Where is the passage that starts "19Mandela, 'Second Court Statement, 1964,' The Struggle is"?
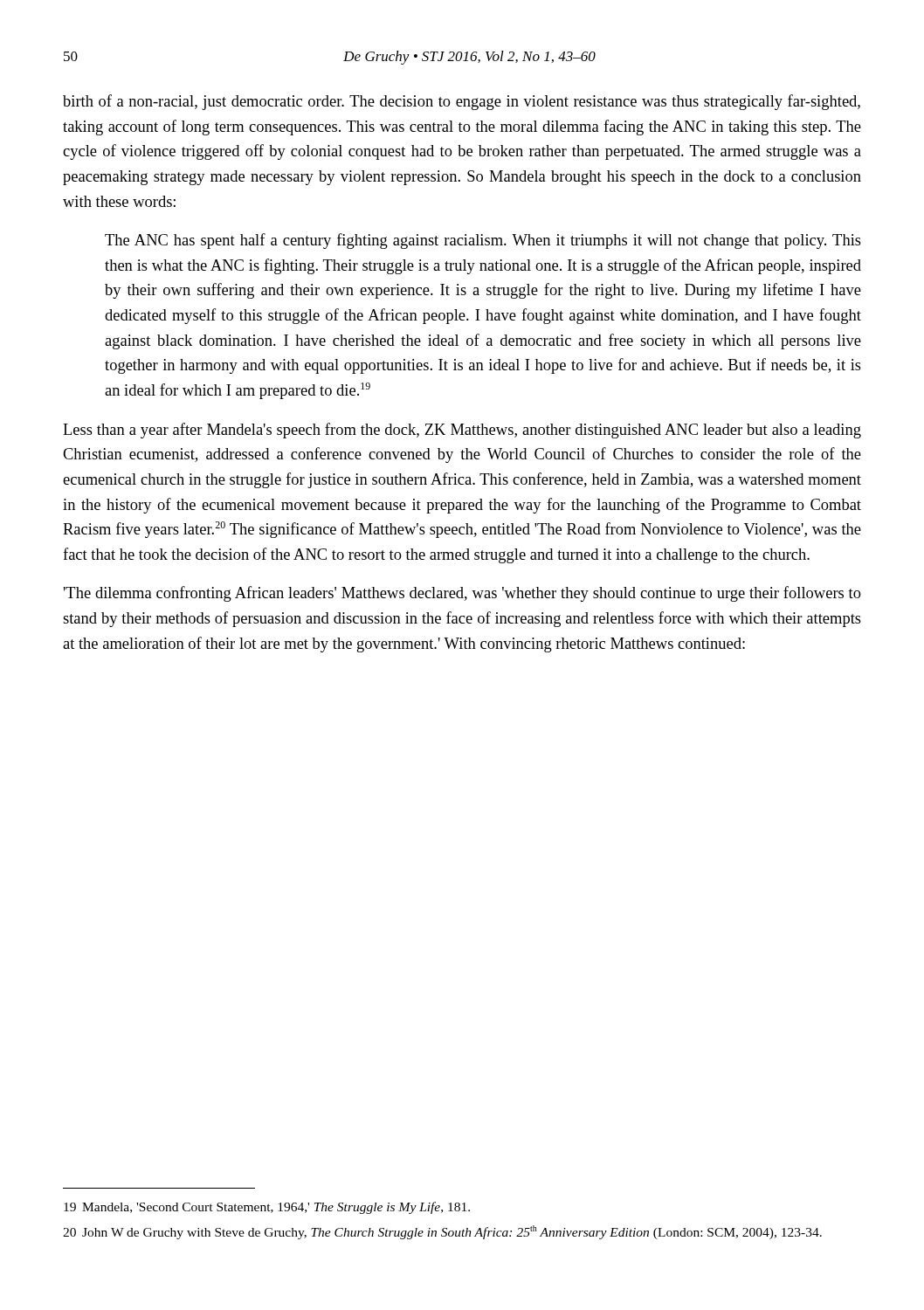 (x=460, y=1207)
